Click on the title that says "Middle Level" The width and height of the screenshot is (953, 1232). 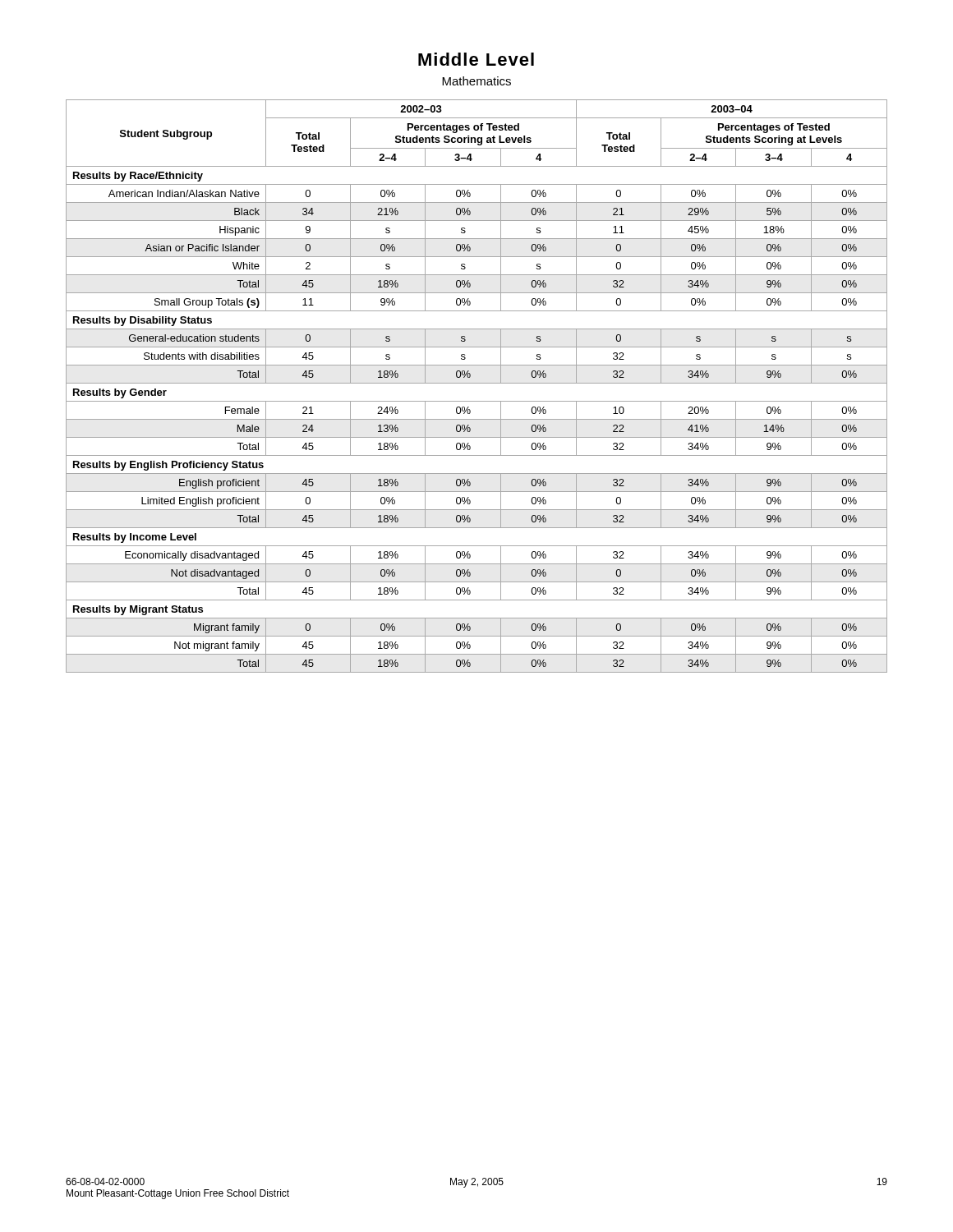click(476, 60)
